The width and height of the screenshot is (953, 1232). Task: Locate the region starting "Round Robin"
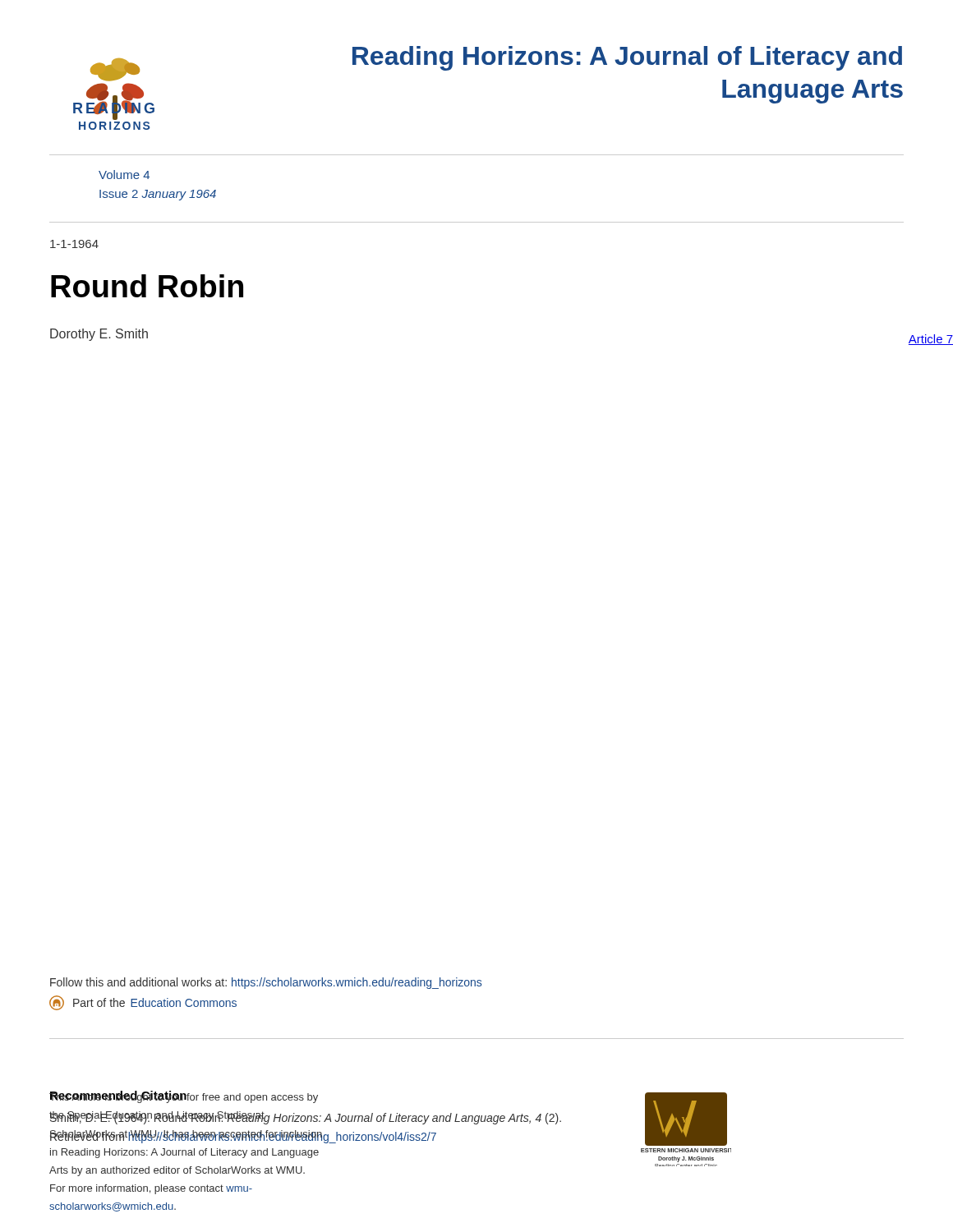(x=147, y=287)
